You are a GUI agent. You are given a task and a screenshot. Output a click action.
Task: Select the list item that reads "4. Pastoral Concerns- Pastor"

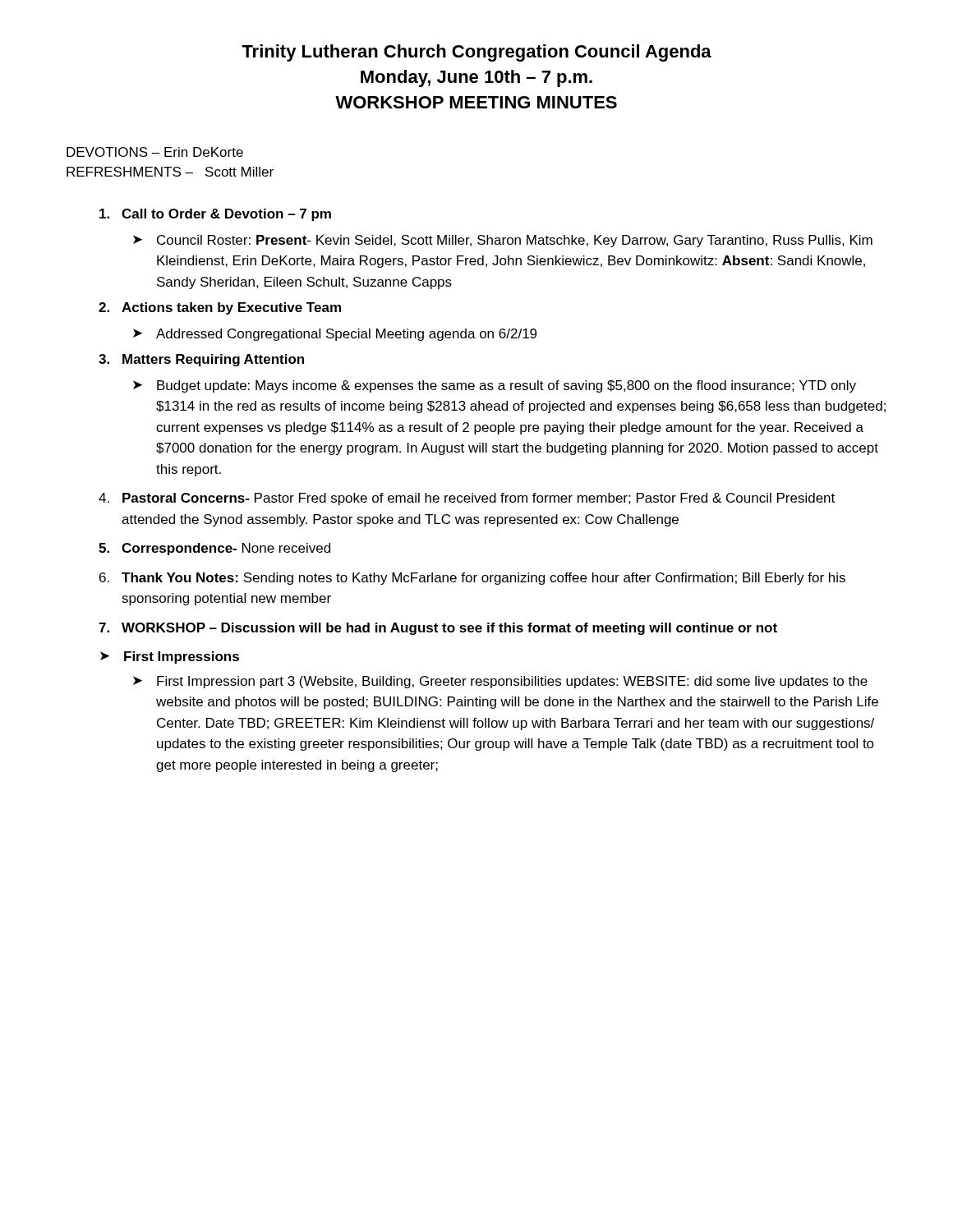pyautogui.click(x=493, y=509)
